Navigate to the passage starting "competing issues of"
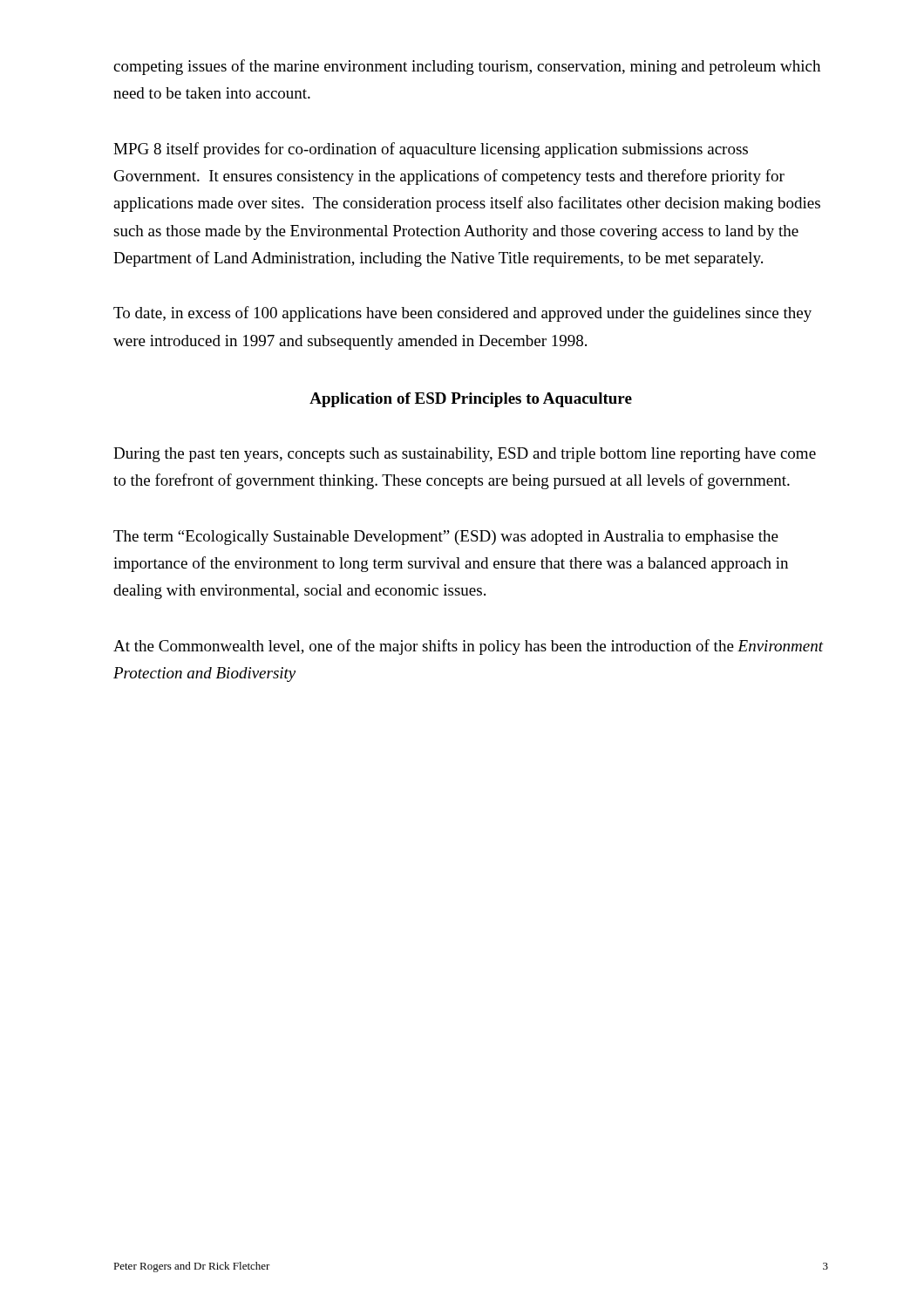This screenshot has width=924, height=1308. tap(467, 79)
